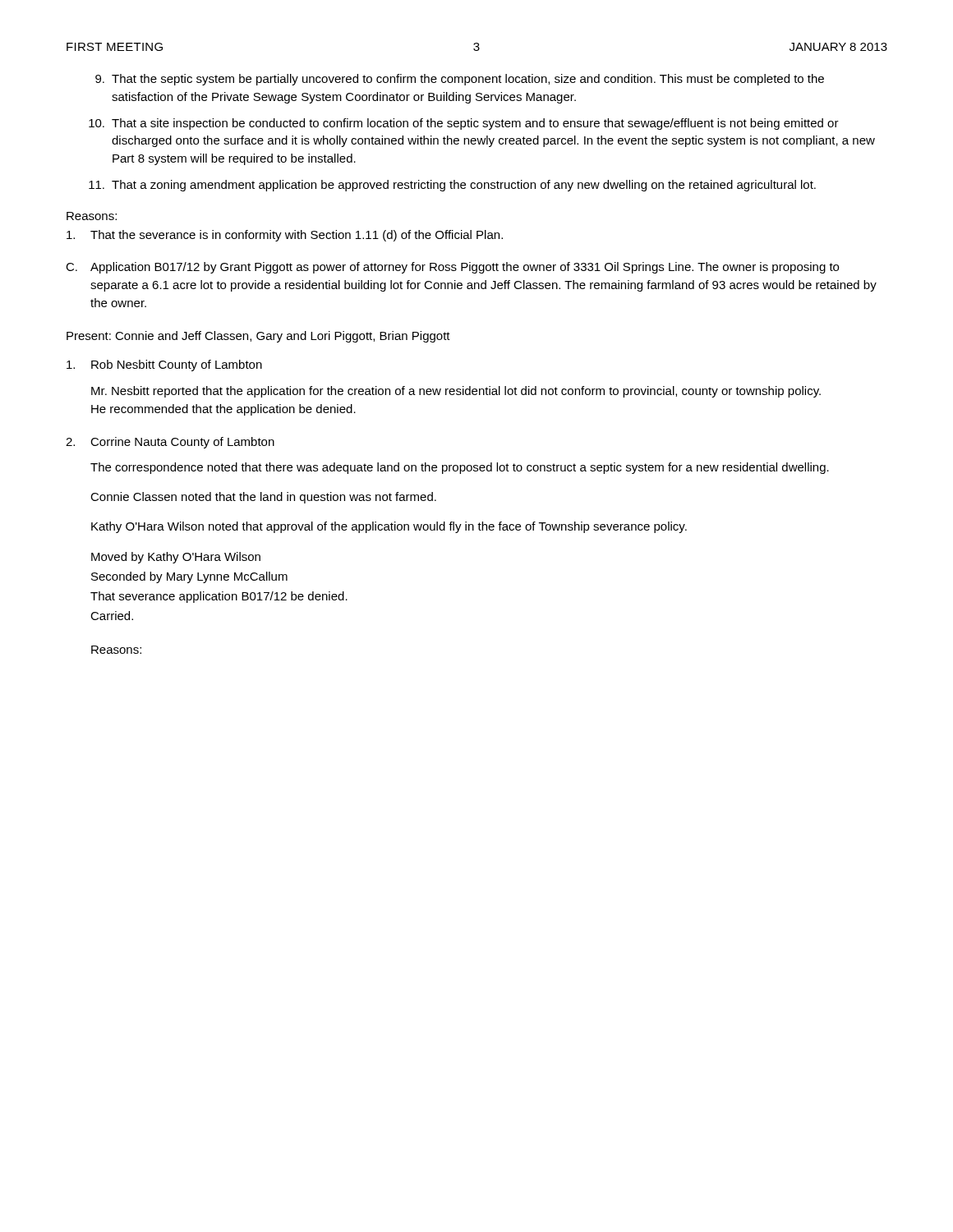Locate the list item containing "2. Corrine Nauta County"

point(170,441)
